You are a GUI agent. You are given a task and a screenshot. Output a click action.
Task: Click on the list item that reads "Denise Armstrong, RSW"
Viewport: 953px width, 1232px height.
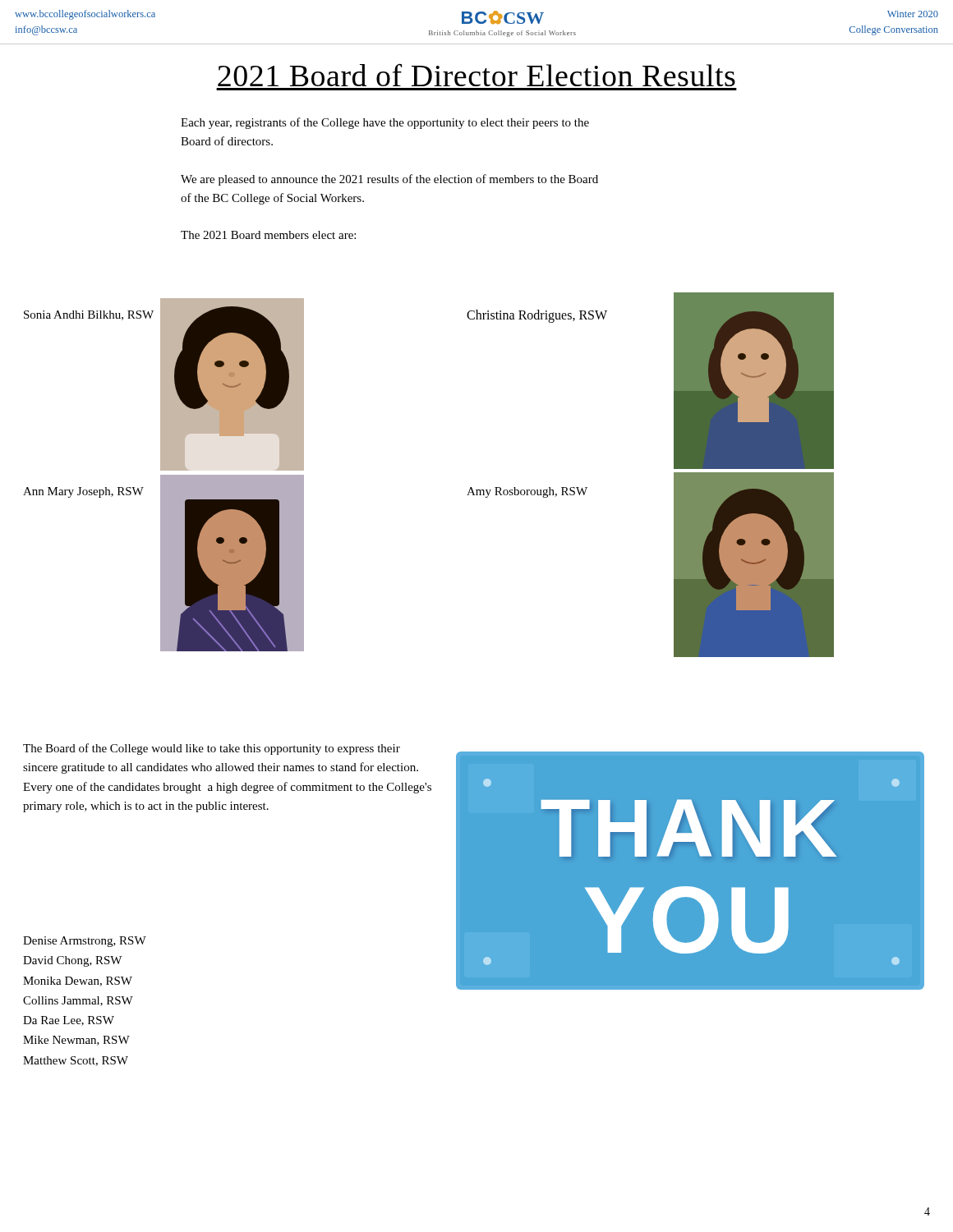click(x=84, y=940)
